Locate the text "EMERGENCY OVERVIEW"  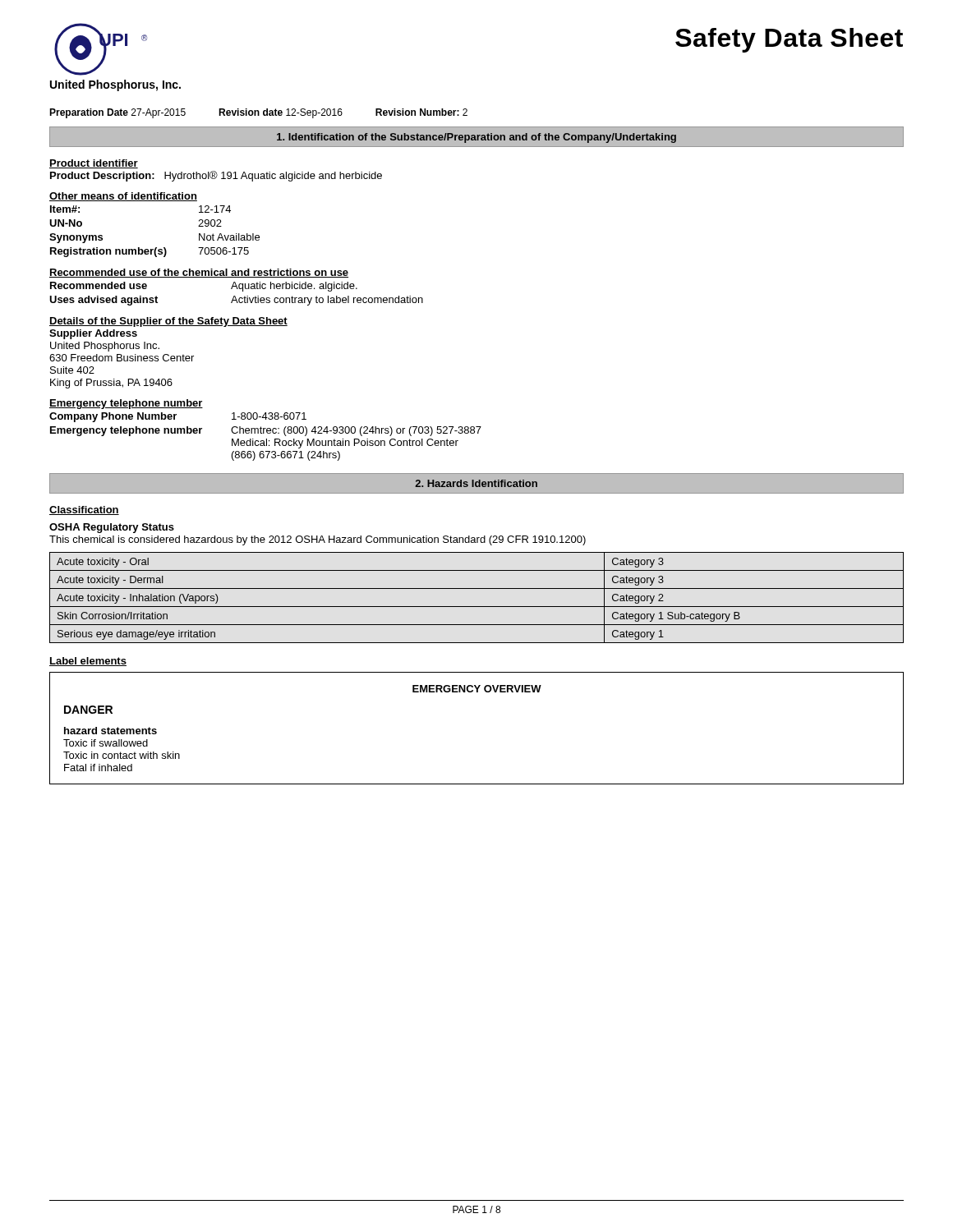(476, 689)
